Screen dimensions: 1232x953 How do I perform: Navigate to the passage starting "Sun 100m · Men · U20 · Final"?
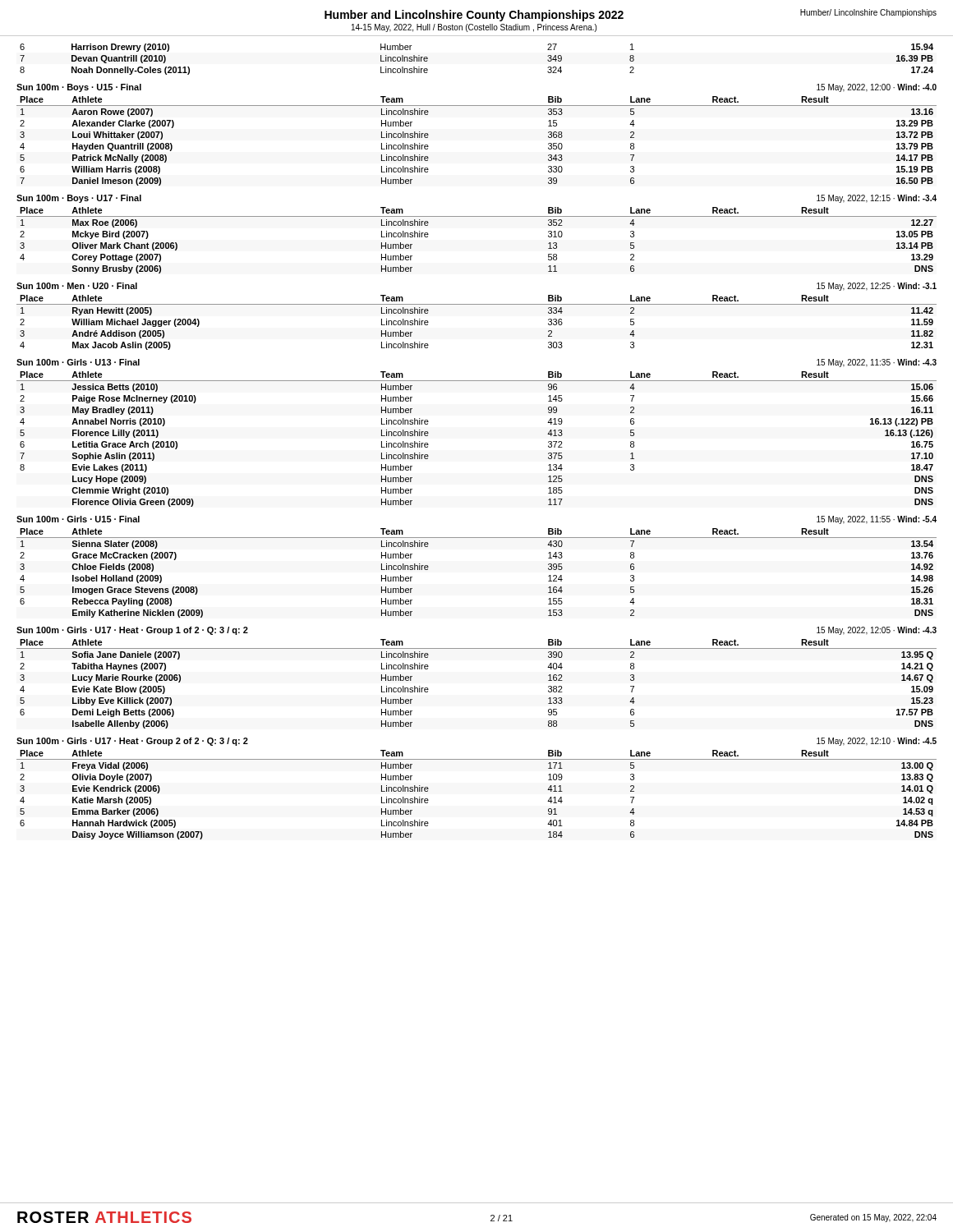pos(73,286)
